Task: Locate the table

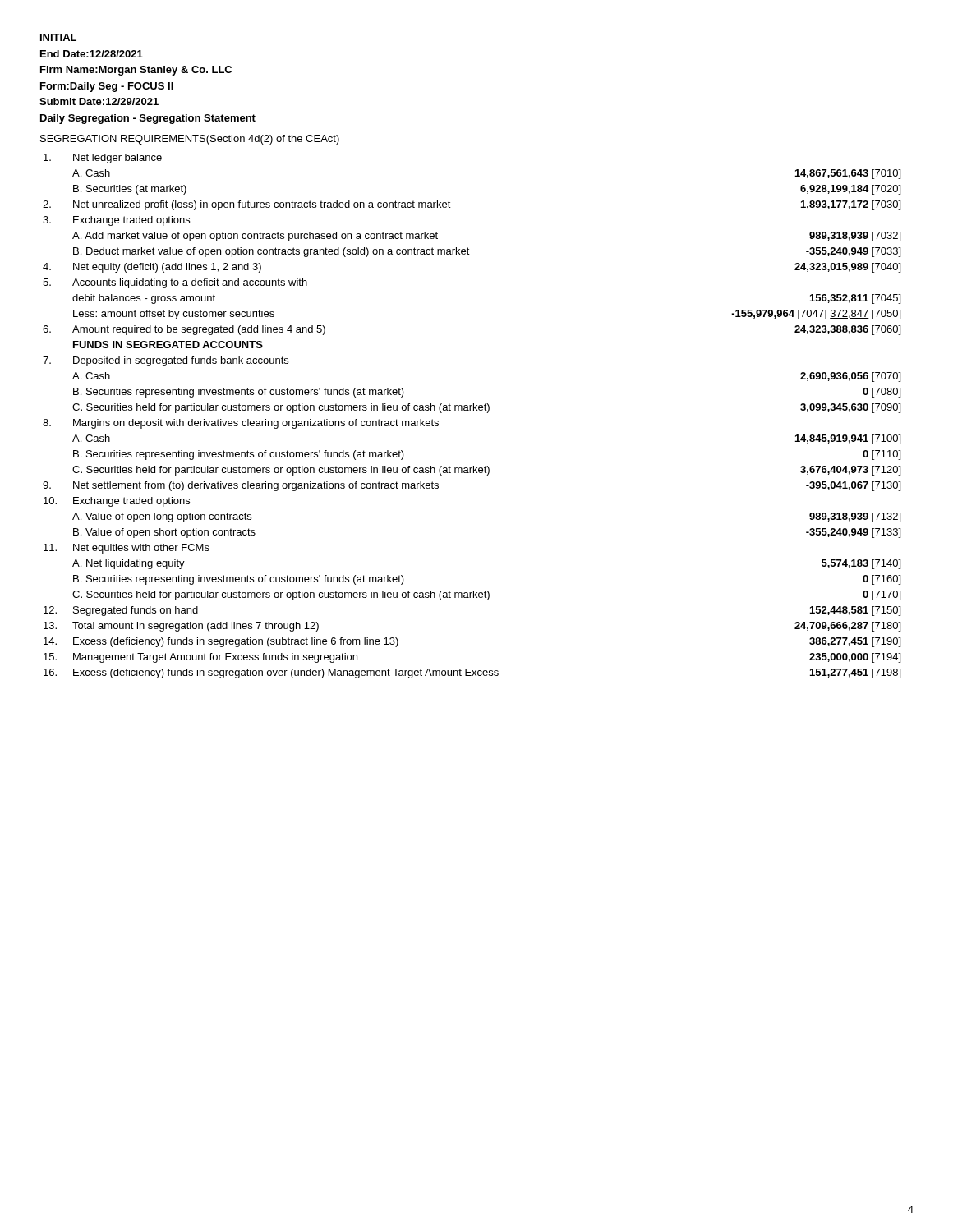Action: coord(476,415)
